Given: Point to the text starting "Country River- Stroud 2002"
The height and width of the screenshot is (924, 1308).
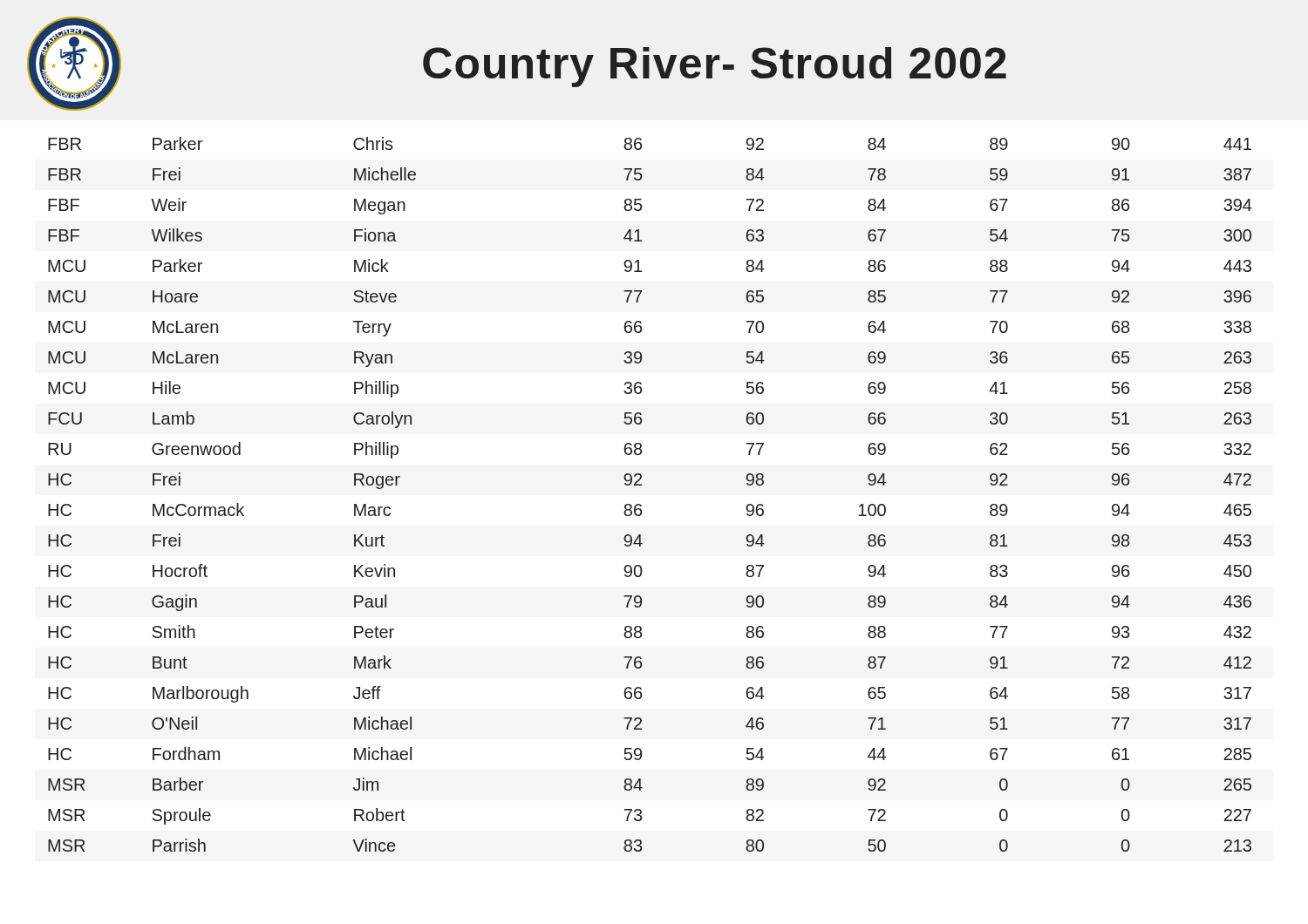Looking at the screenshot, I should click(x=715, y=64).
